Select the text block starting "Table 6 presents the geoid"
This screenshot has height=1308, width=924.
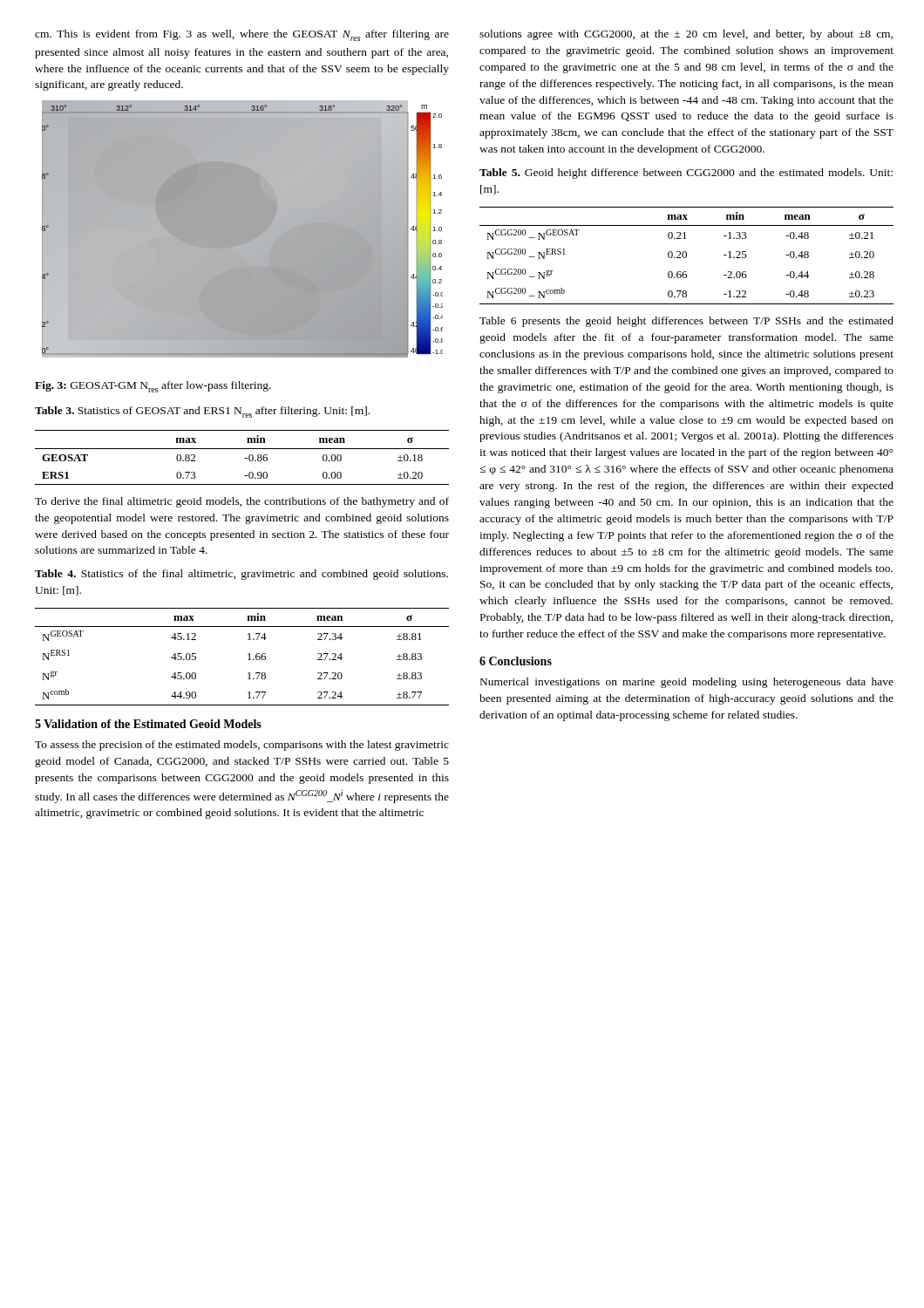point(686,478)
